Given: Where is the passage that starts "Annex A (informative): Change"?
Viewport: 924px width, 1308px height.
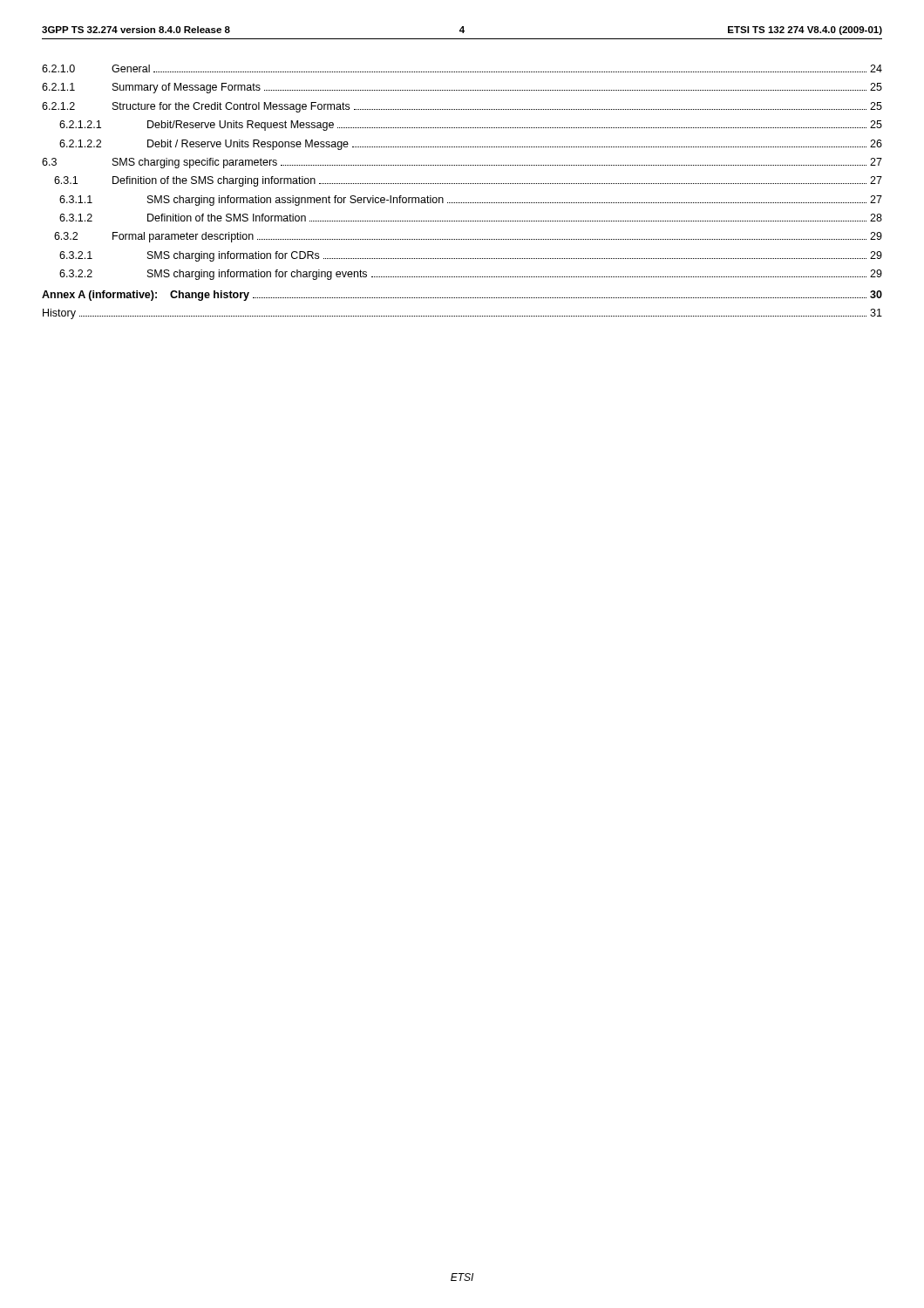Looking at the screenshot, I should tap(462, 295).
